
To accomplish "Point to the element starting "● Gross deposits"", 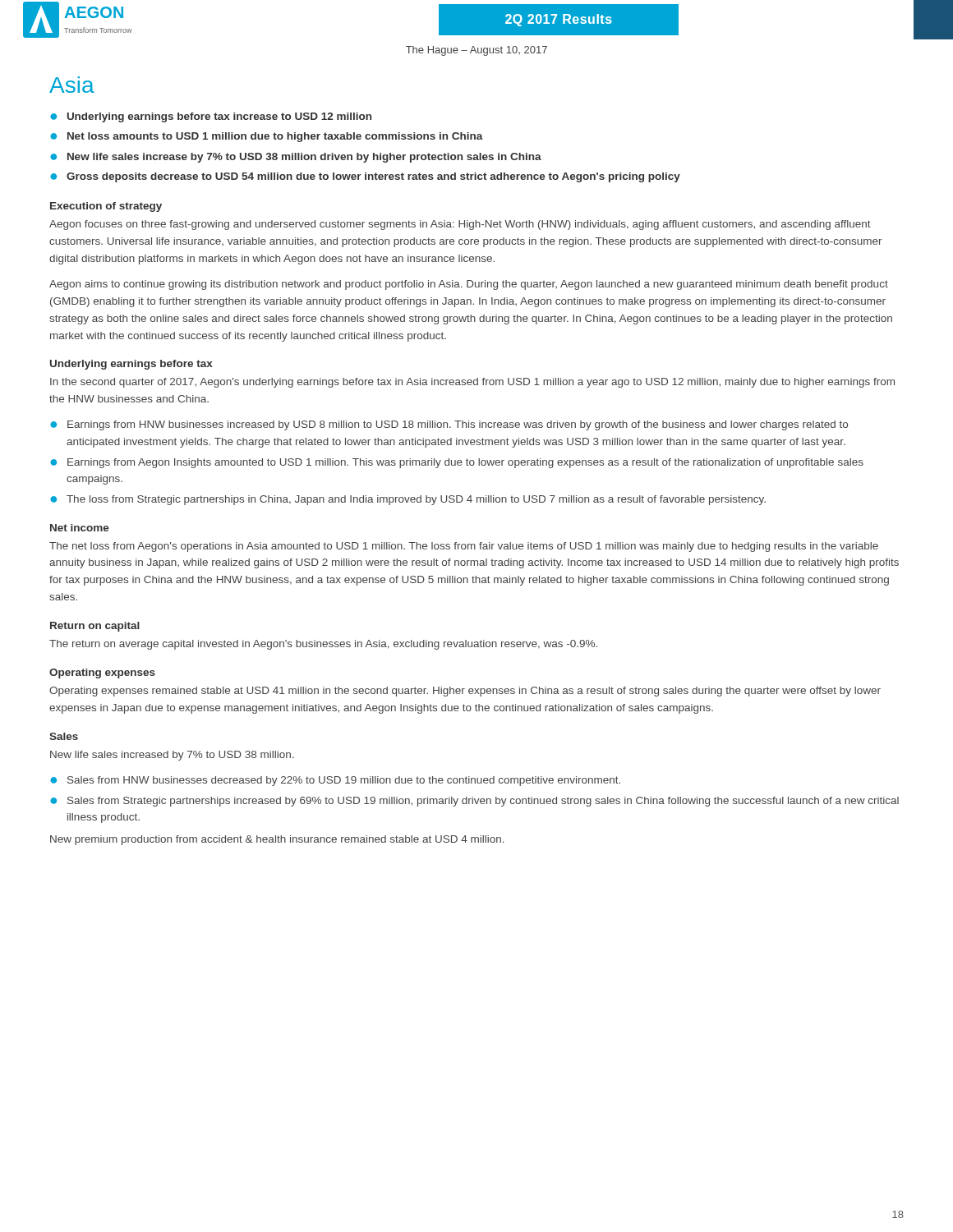I will [x=365, y=176].
